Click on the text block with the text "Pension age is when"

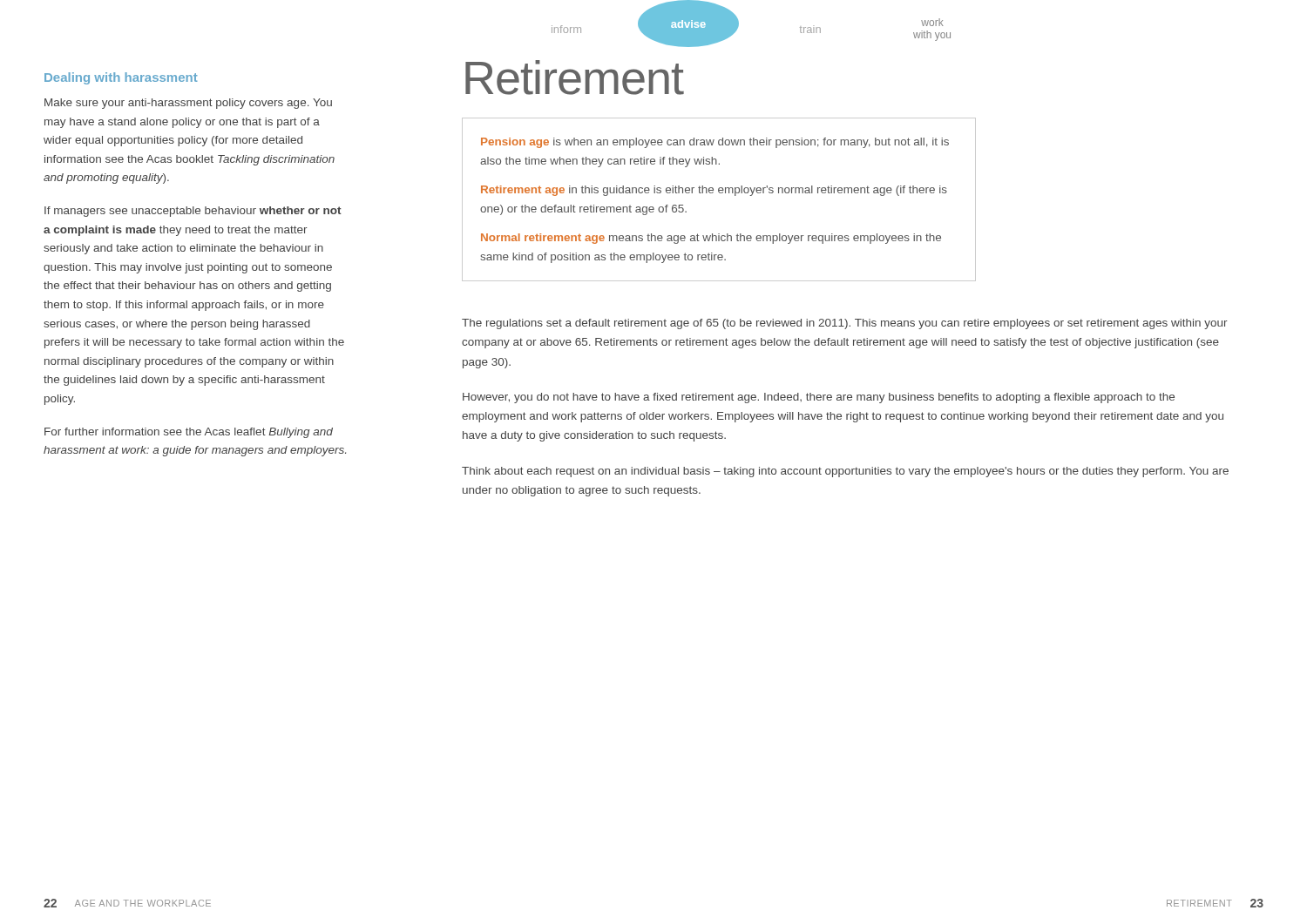719,199
